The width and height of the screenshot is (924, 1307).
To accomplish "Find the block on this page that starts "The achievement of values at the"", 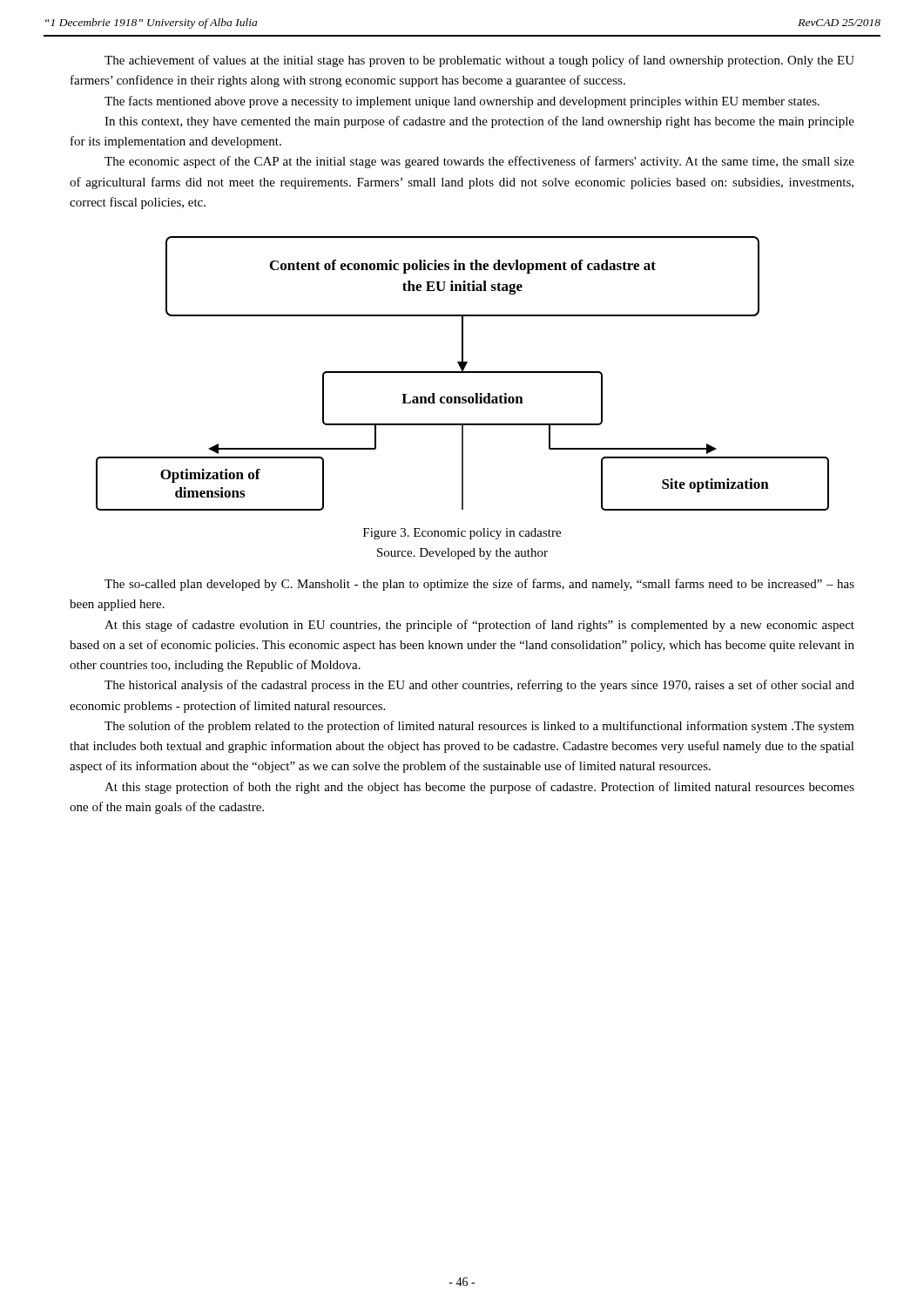I will point(462,132).
